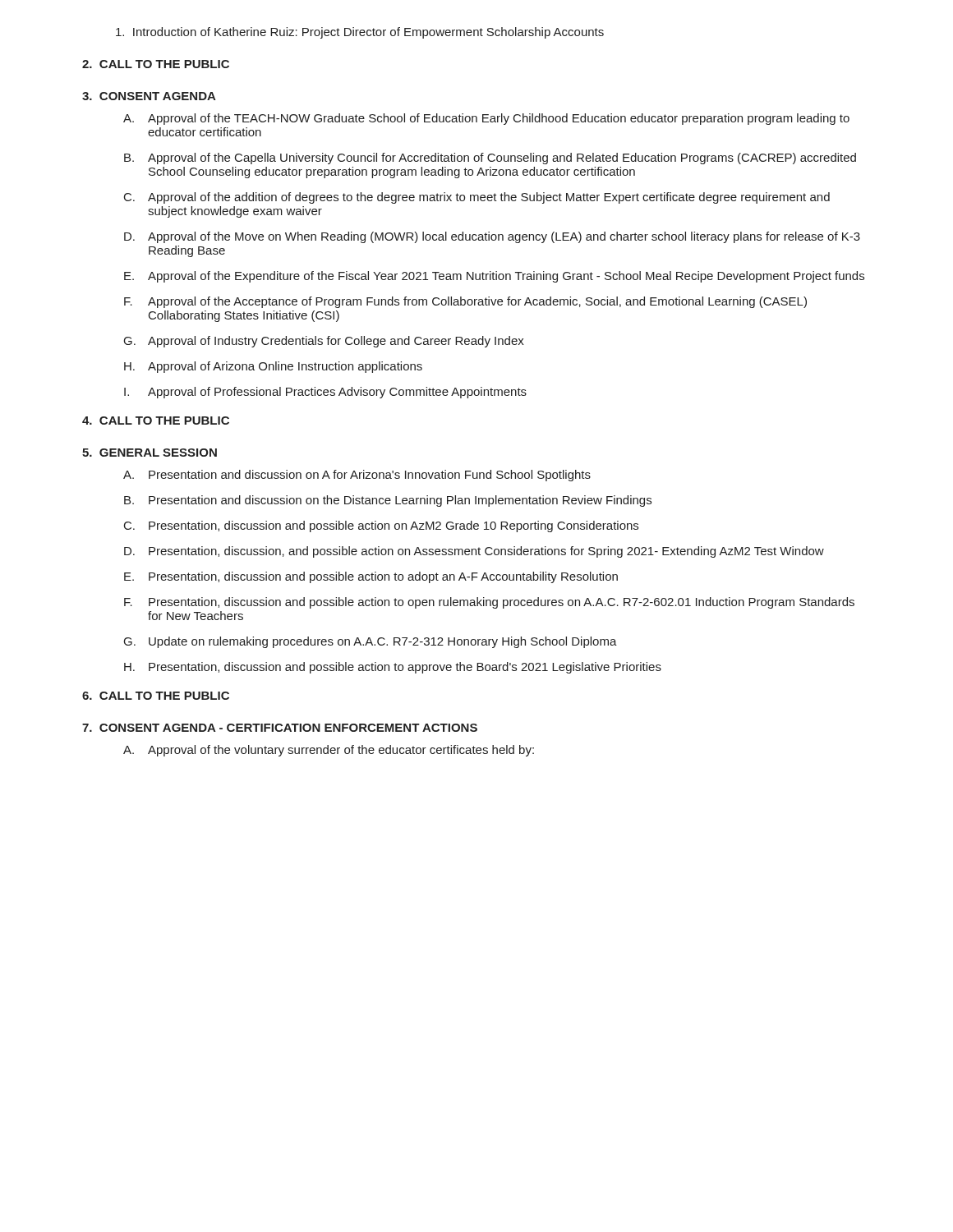Click the passage that begins "F. Approval of"
This screenshot has width=953, height=1232.
pyautogui.click(x=497, y=308)
